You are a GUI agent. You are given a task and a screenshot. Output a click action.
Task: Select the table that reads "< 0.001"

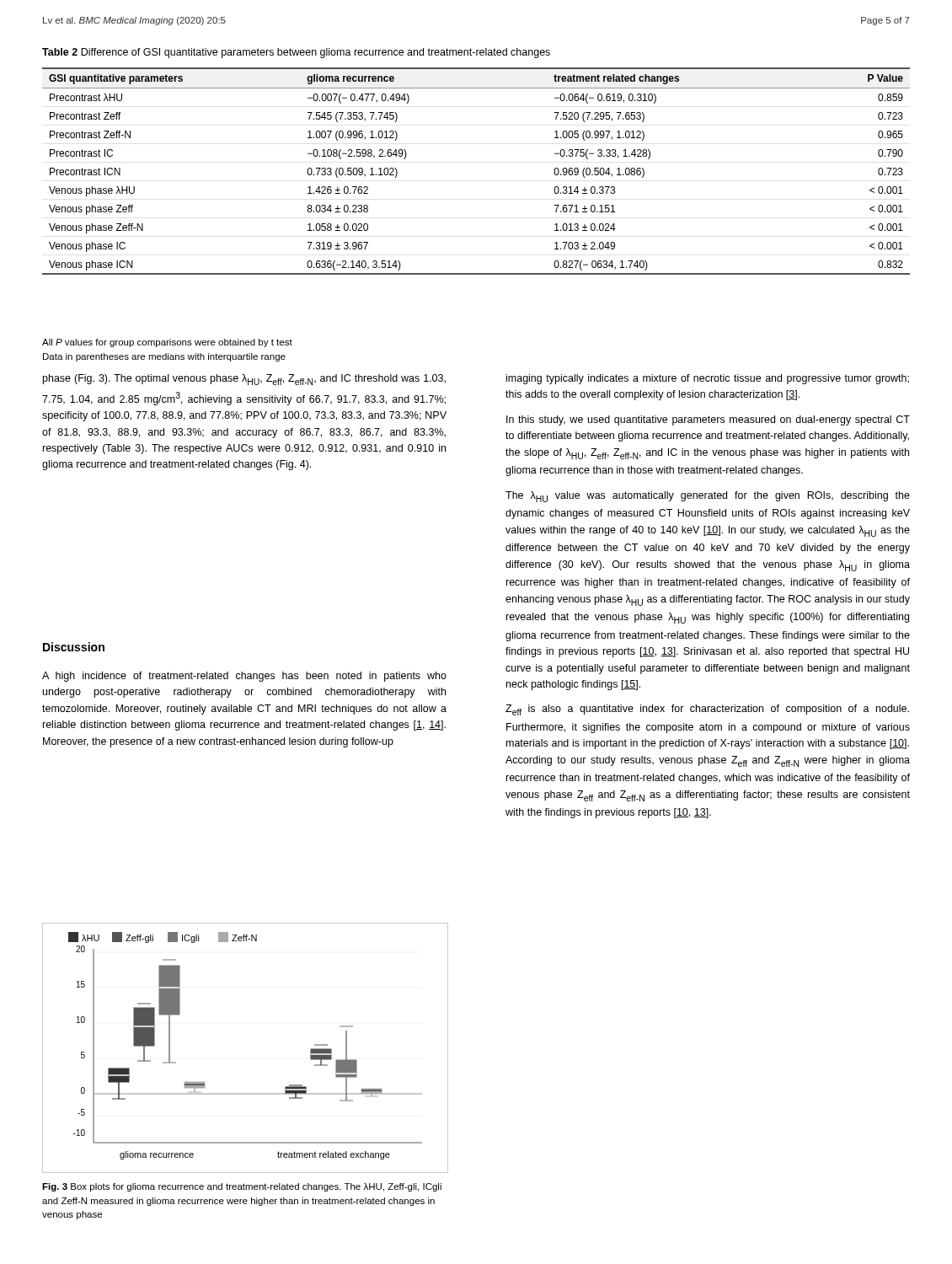(476, 171)
